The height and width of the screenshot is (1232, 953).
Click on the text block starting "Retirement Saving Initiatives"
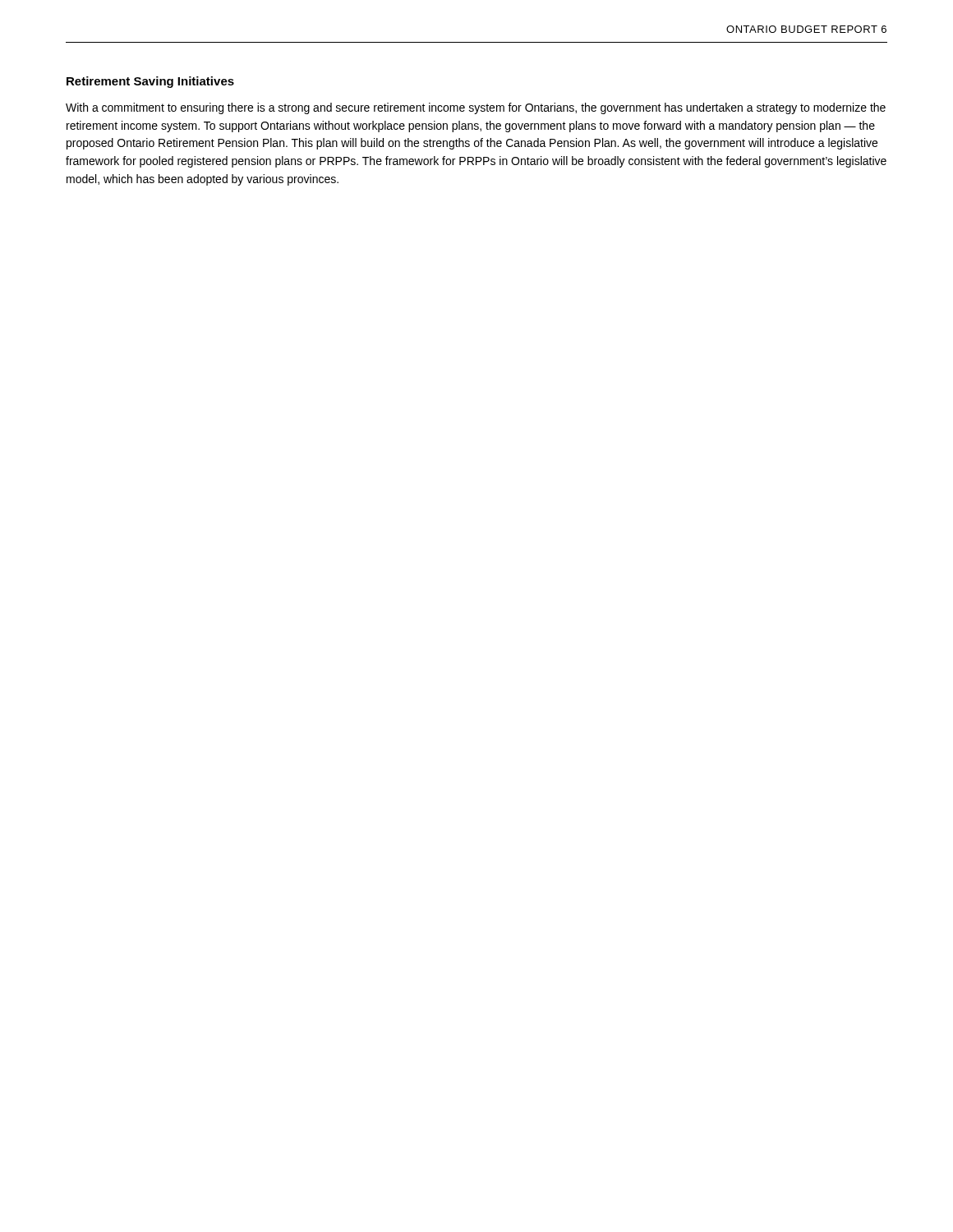(x=150, y=81)
